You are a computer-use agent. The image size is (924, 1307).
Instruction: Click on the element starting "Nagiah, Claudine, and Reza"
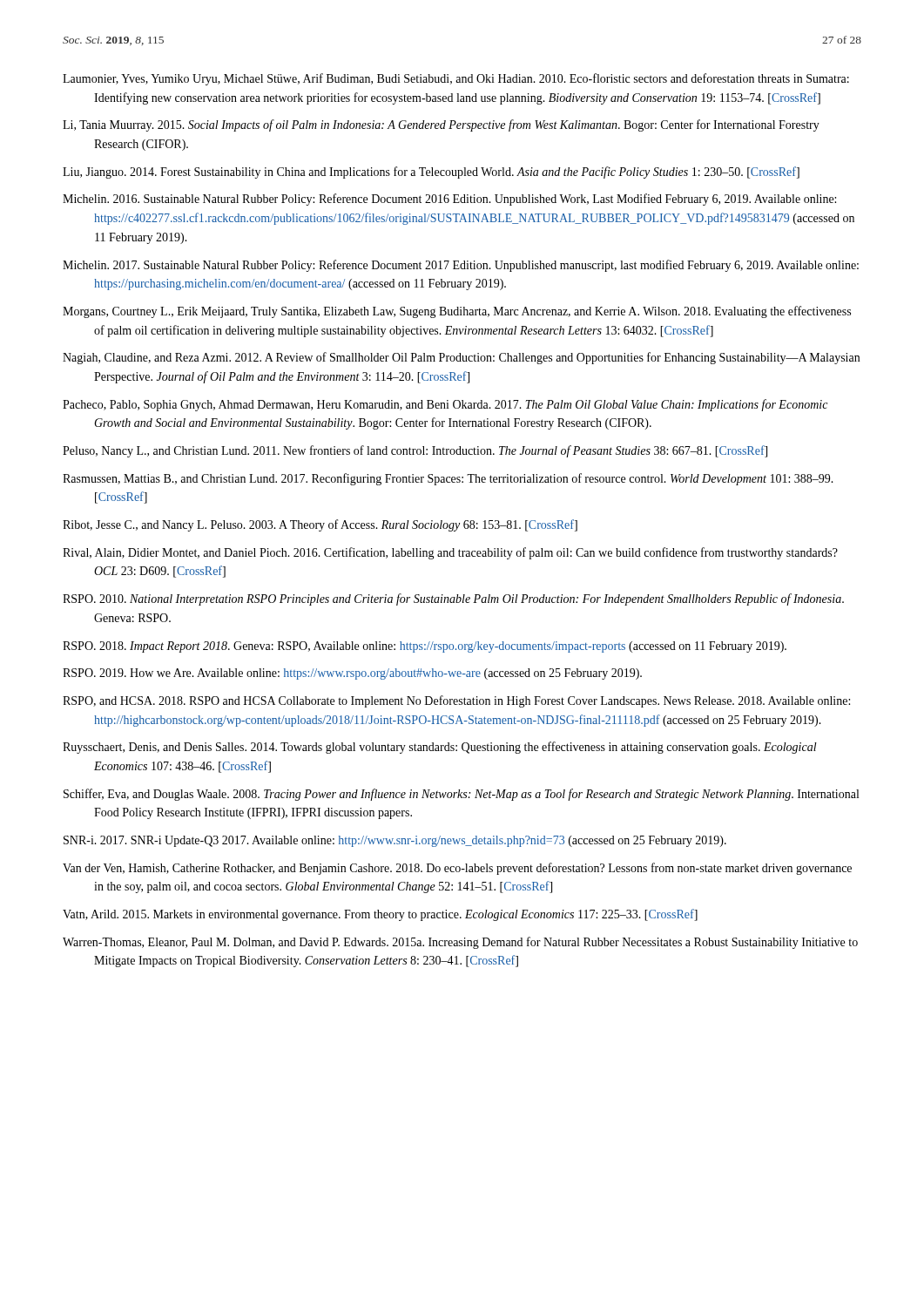[x=461, y=367]
